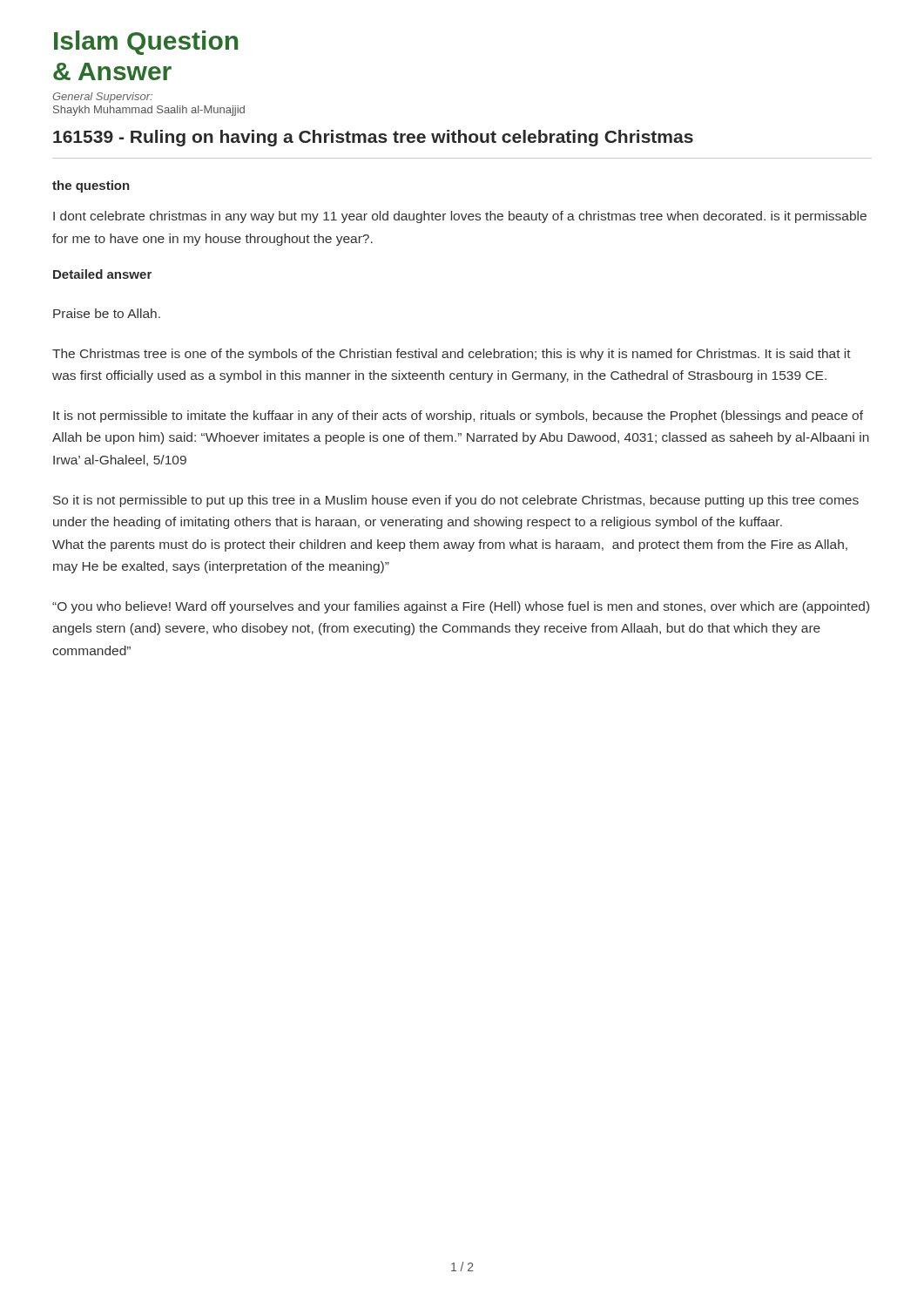The width and height of the screenshot is (924, 1307).
Task: Navigate to the region starting "It is not"
Action: pyautogui.click(x=461, y=437)
